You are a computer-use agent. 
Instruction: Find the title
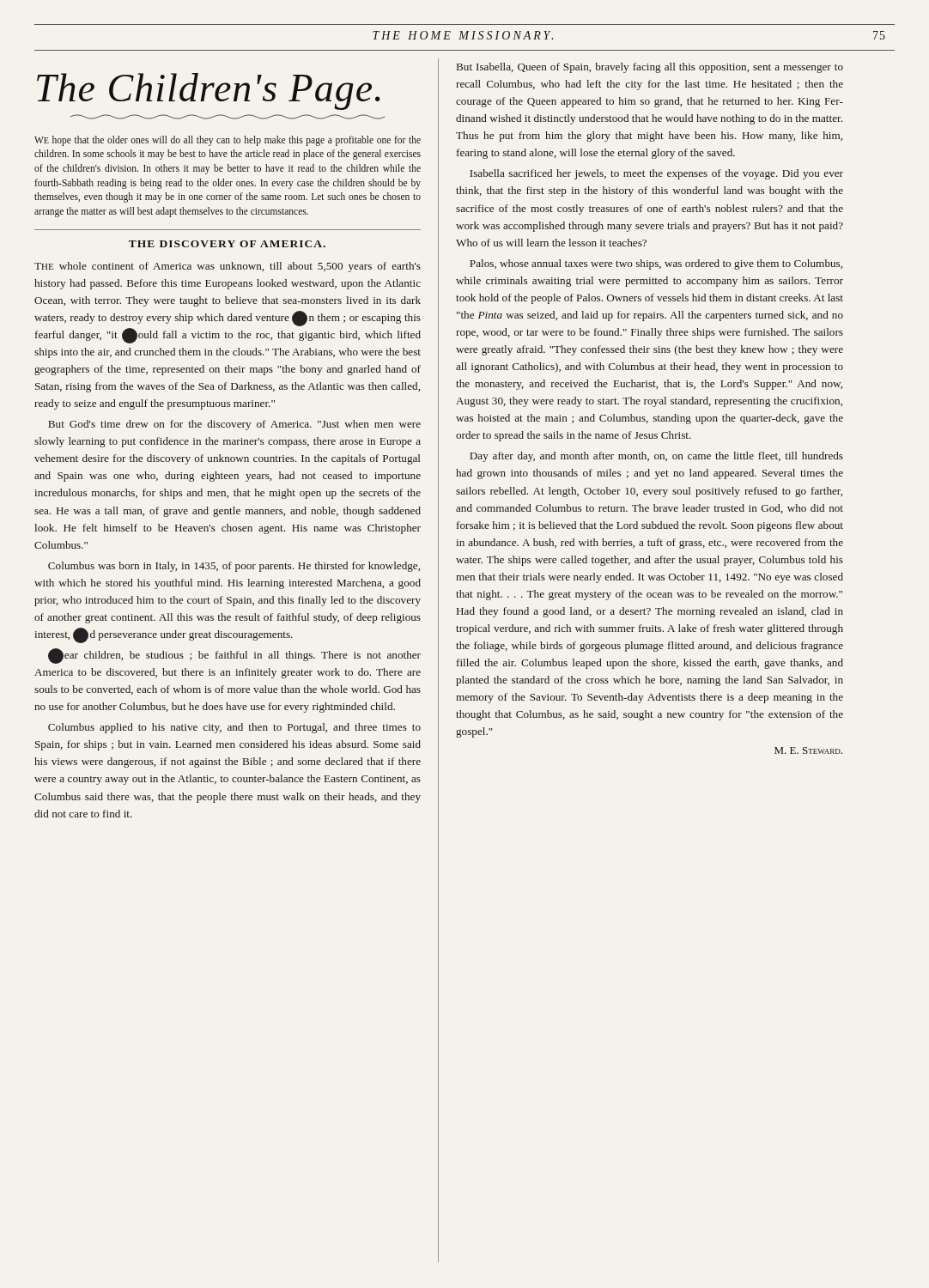[x=209, y=88]
